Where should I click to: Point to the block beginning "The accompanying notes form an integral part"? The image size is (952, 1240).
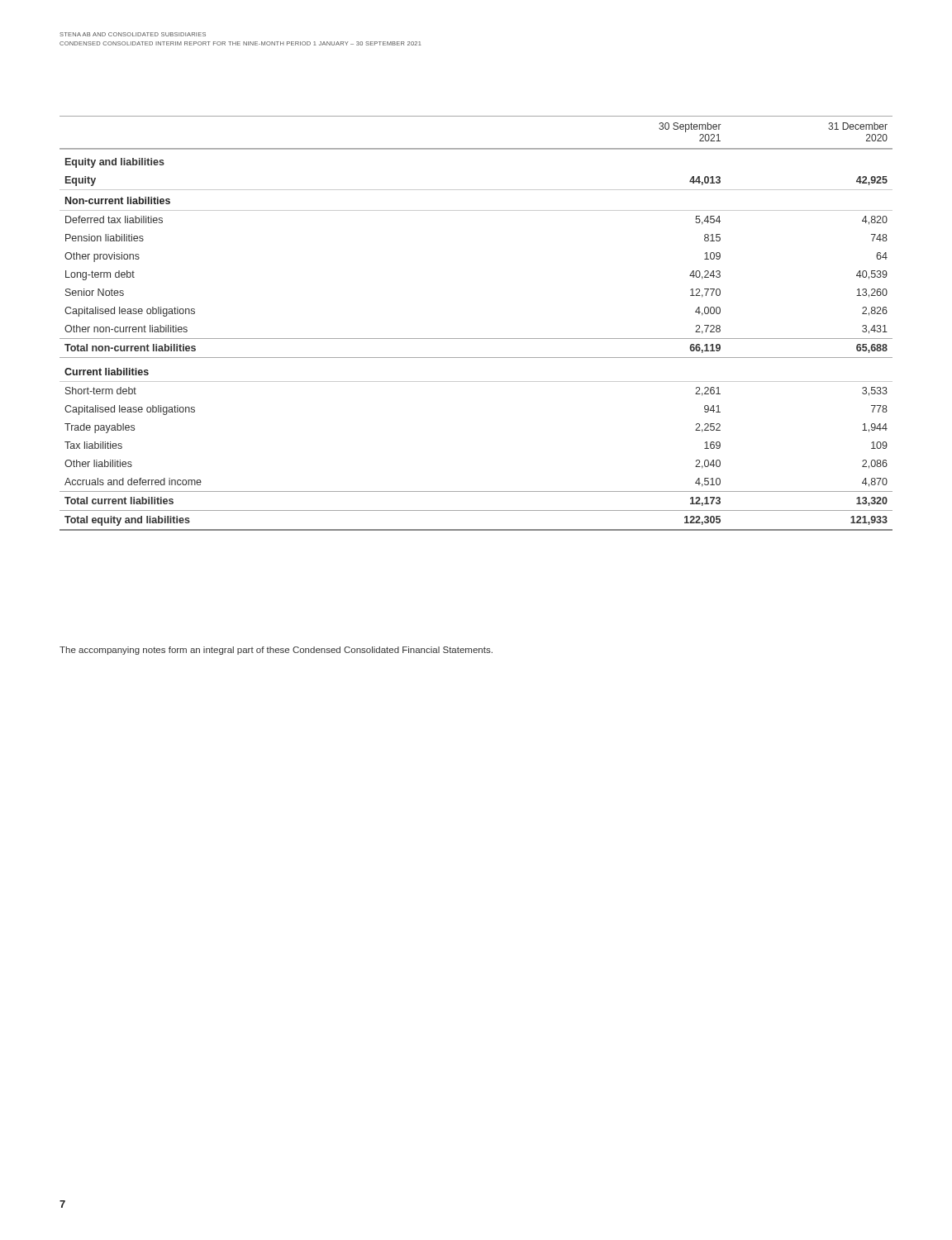tap(276, 650)
